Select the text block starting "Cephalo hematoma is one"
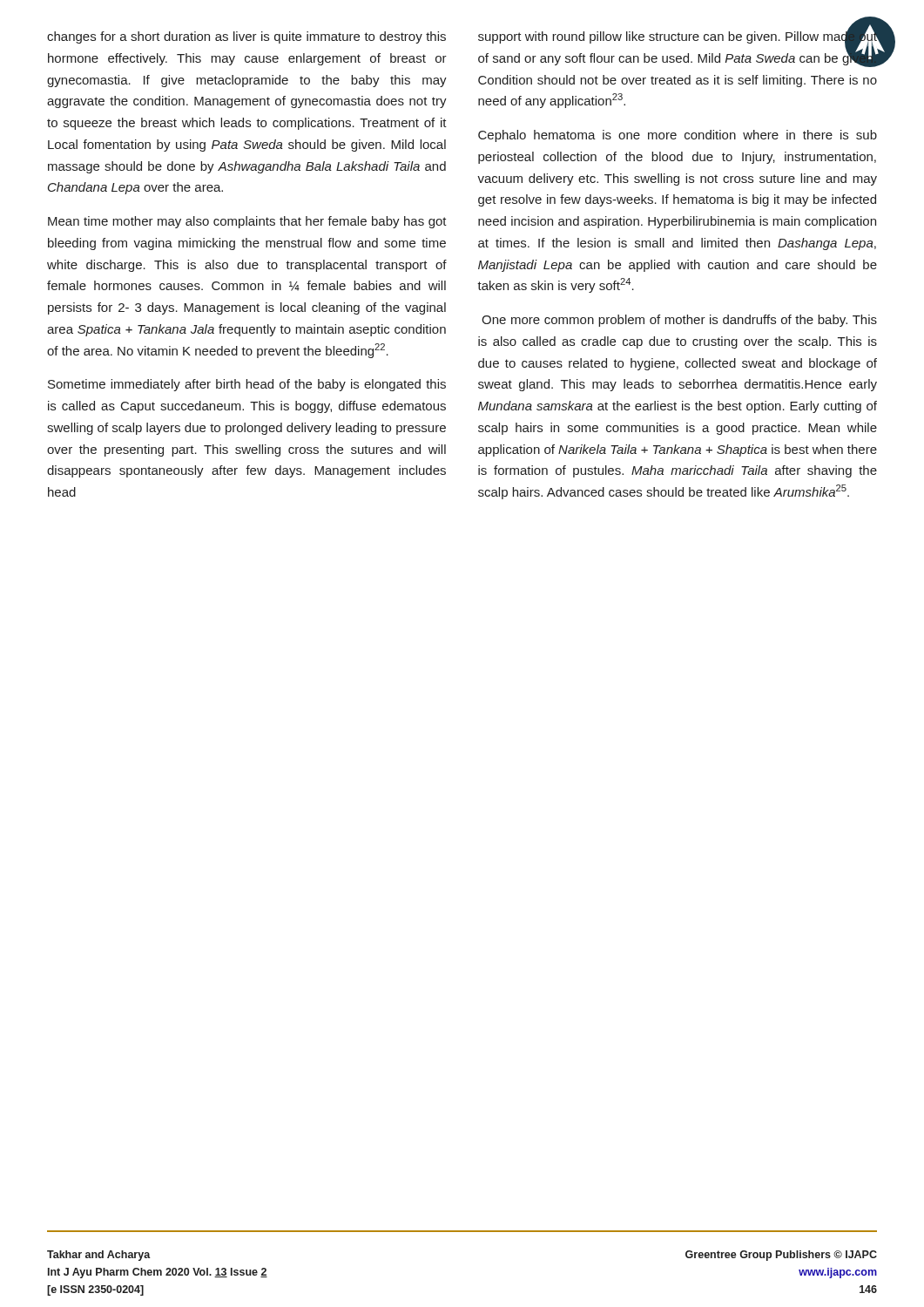924x1307 pixels. coord(677,211)
